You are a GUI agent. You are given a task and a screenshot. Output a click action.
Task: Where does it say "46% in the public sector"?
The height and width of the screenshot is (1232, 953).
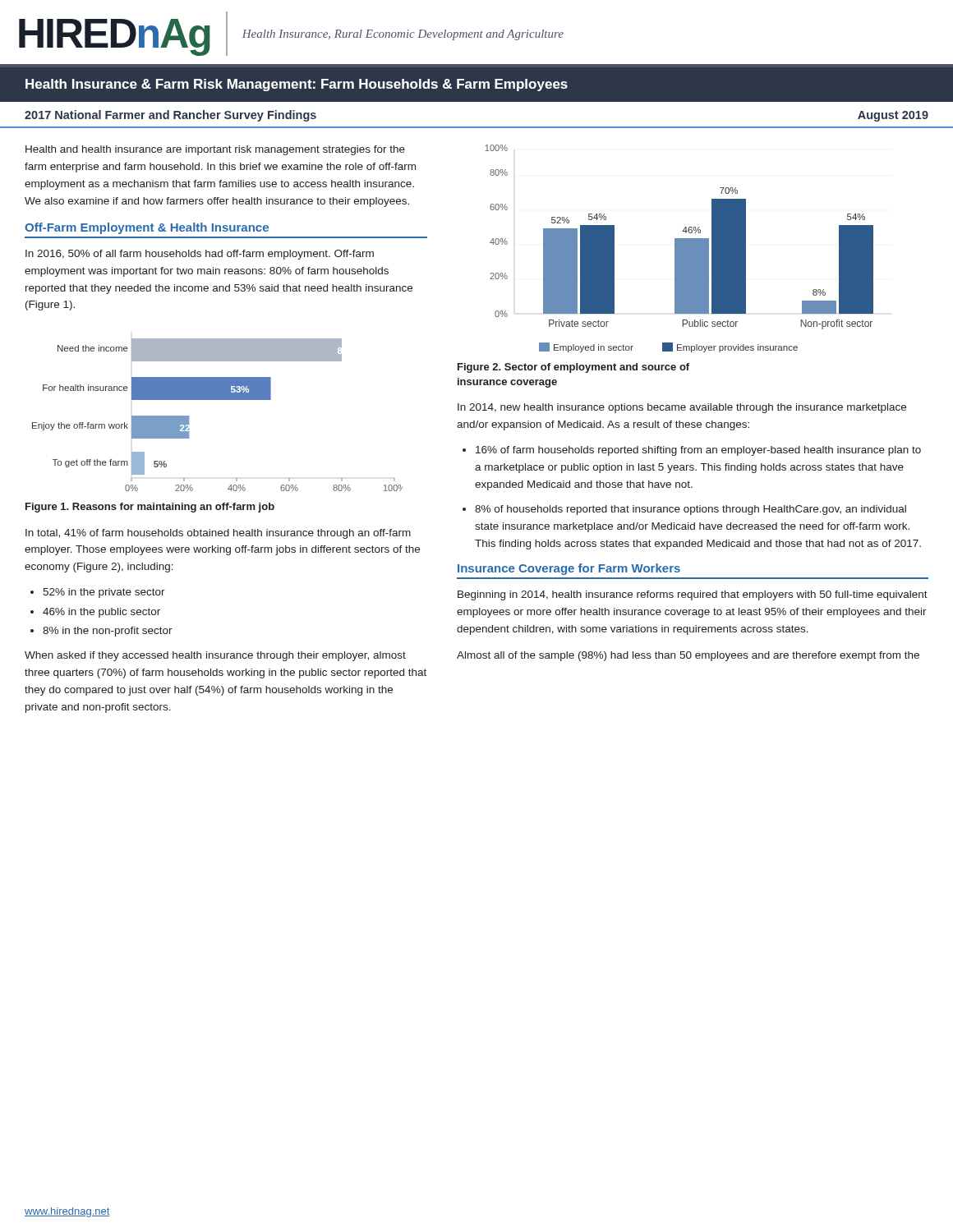[102, 611]
